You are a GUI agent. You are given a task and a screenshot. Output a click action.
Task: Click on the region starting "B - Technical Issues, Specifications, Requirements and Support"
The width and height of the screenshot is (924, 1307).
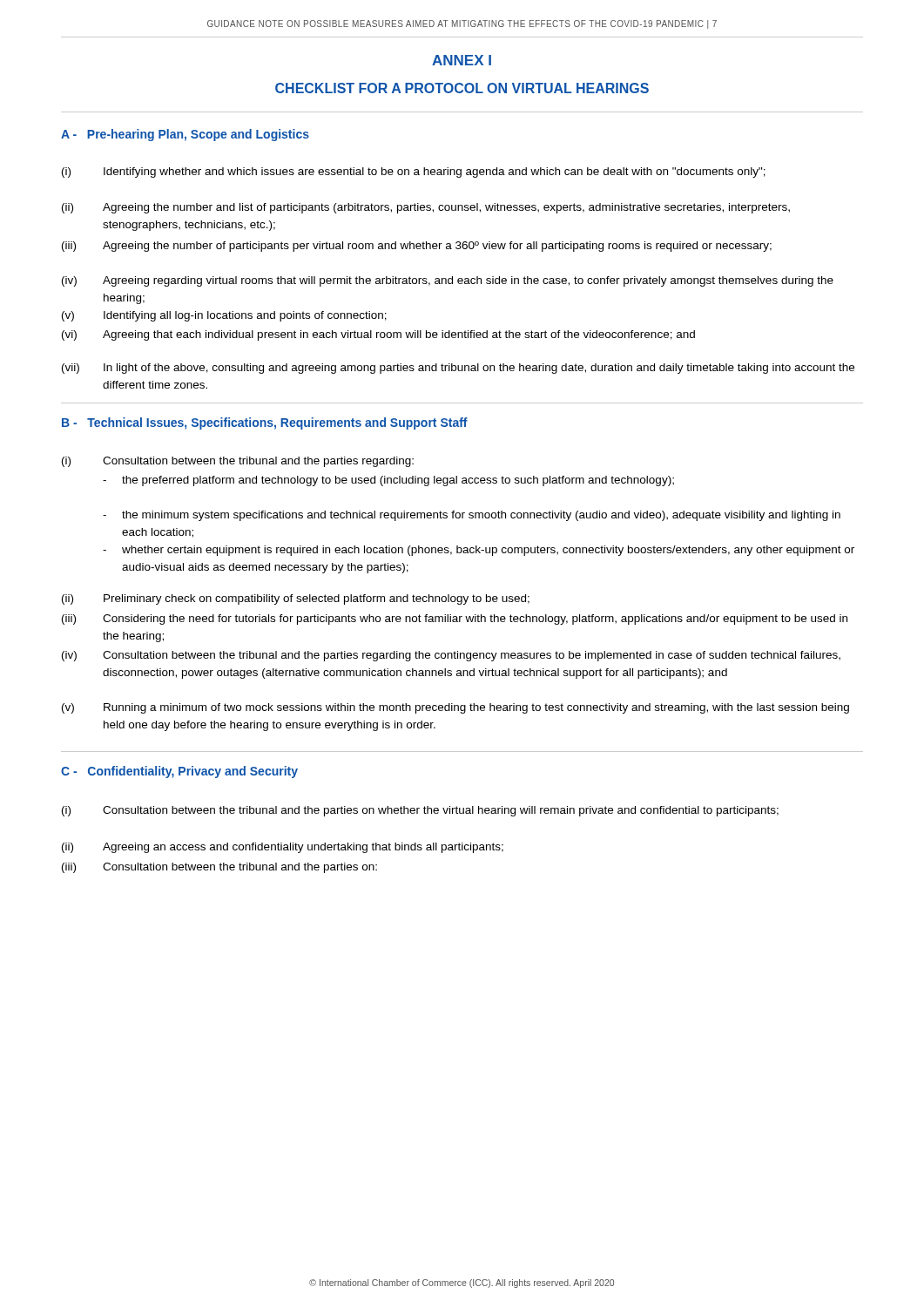click(x=264, y=423)
